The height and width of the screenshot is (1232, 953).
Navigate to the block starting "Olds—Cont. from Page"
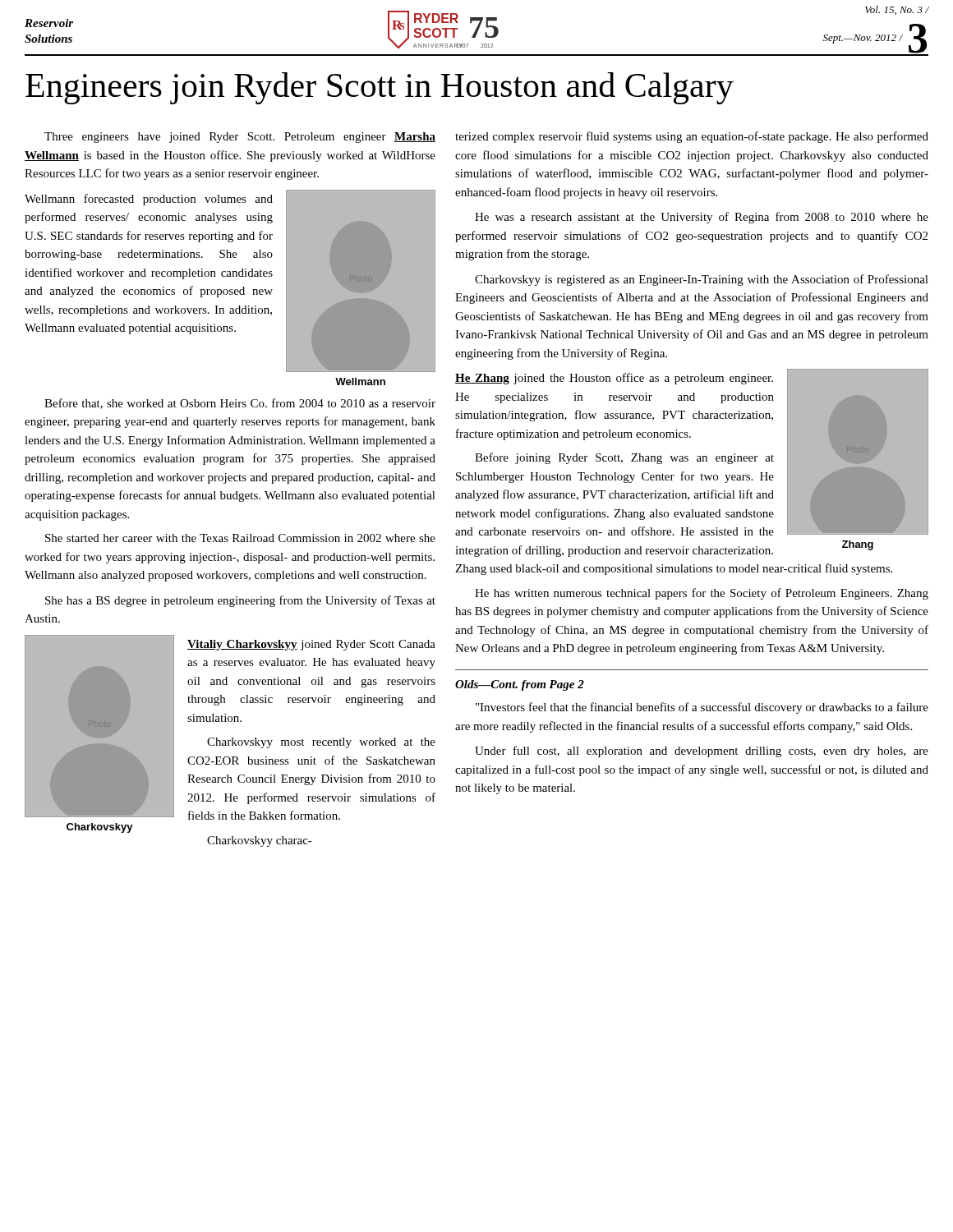[520, 684]
